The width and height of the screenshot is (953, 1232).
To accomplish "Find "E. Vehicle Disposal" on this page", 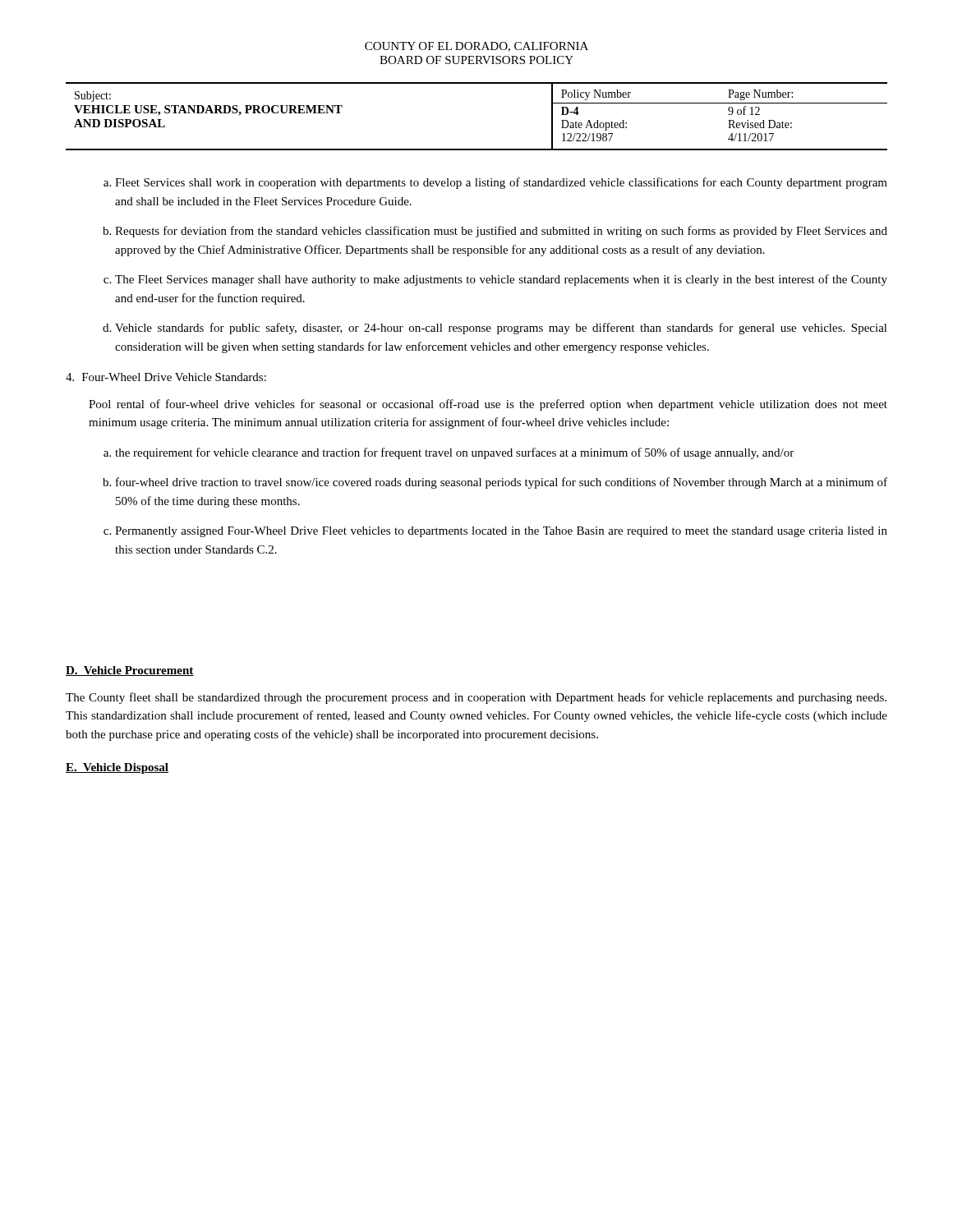I will tap(117, 767).
